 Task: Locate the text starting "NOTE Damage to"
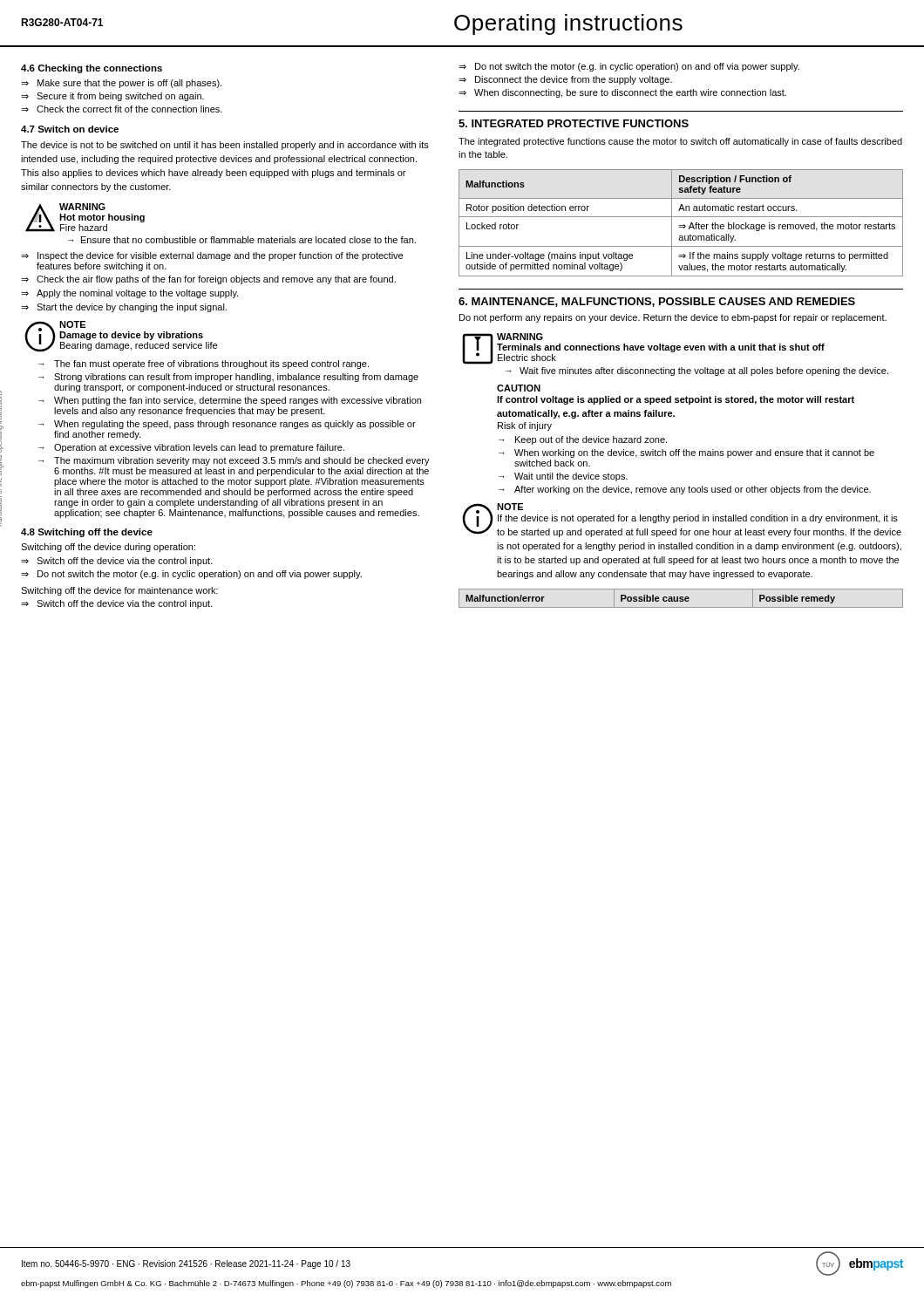pyautogui.click(x=226, y=336)
